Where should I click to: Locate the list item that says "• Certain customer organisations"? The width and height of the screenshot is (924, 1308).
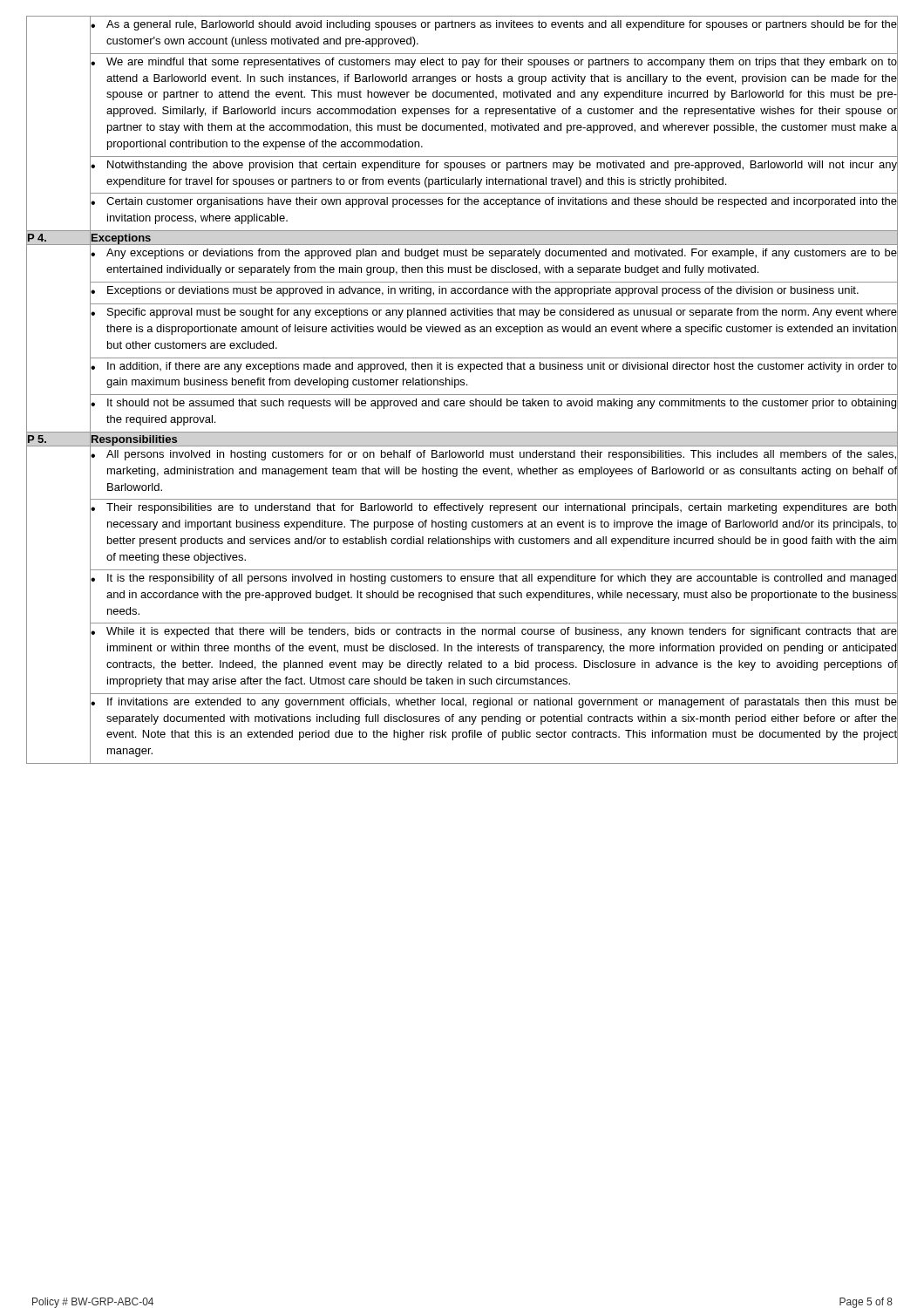tap(494, 210)
